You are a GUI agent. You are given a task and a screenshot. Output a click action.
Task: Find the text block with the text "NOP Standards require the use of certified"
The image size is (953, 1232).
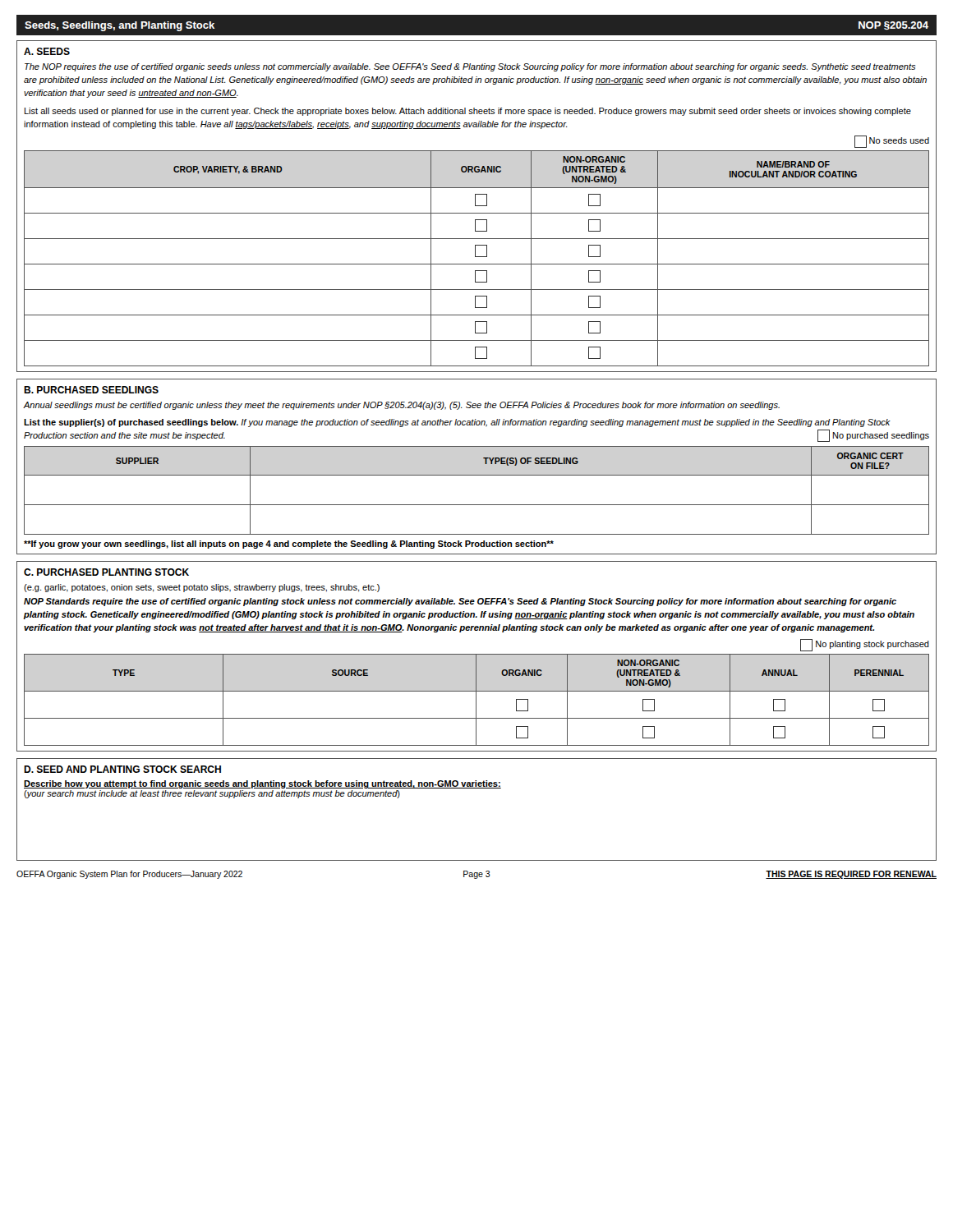pyautogui.click(x=469, y=615)
